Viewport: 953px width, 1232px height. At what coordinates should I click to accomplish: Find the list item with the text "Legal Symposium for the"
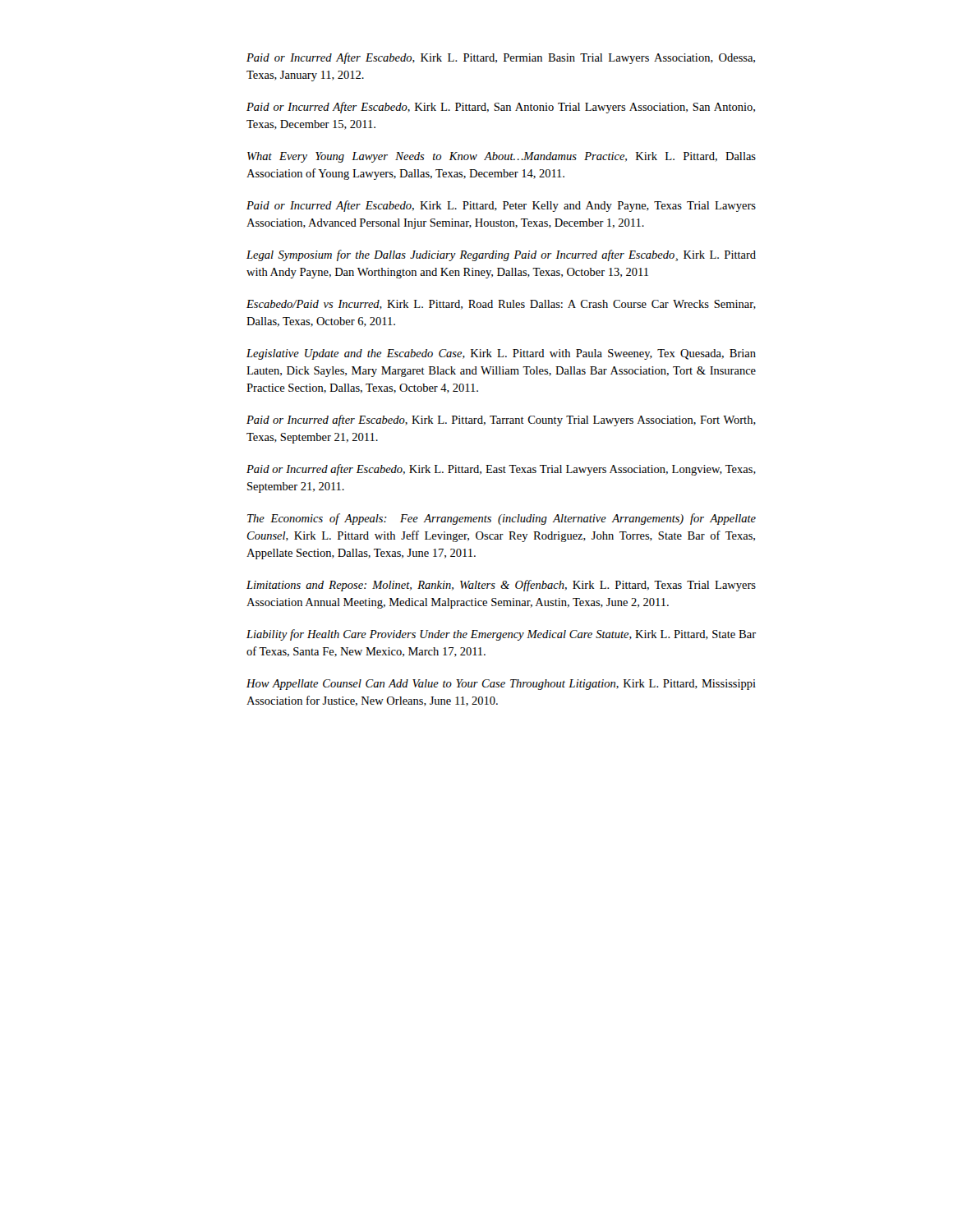(501, 263)
